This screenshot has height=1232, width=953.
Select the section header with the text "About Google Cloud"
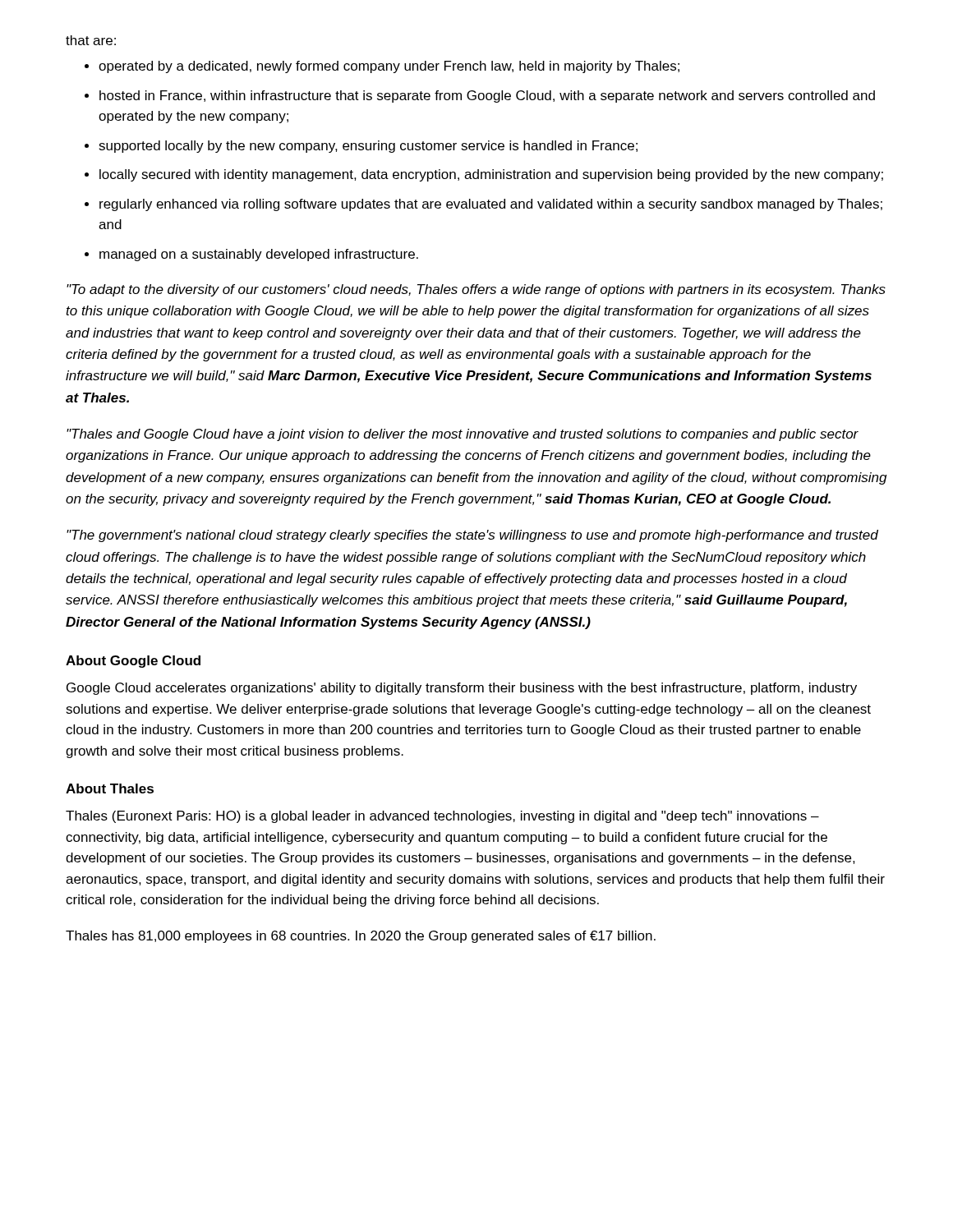click(134, 661)
